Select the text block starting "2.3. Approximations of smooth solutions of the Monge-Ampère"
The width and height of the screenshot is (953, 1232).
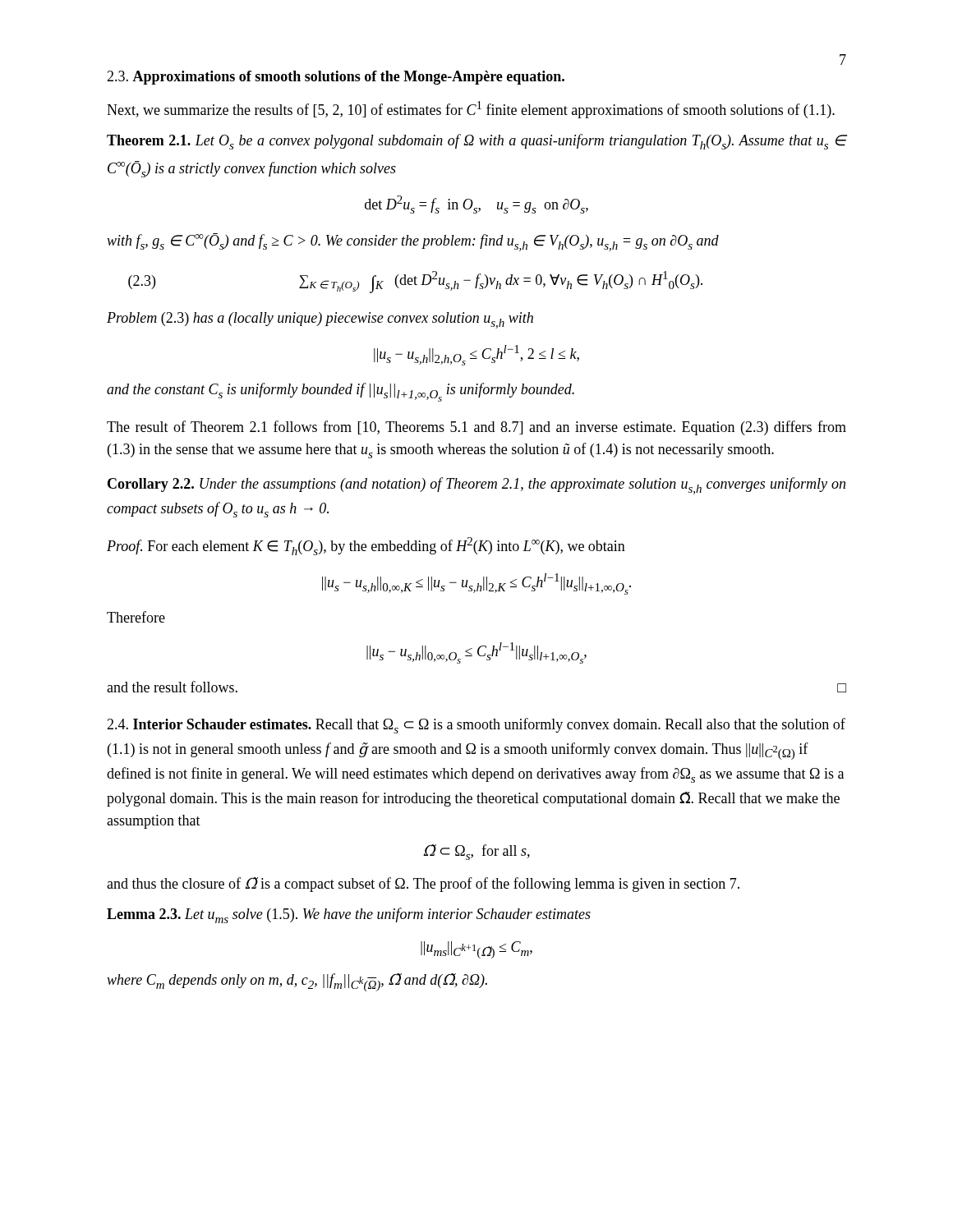(336, 76)
